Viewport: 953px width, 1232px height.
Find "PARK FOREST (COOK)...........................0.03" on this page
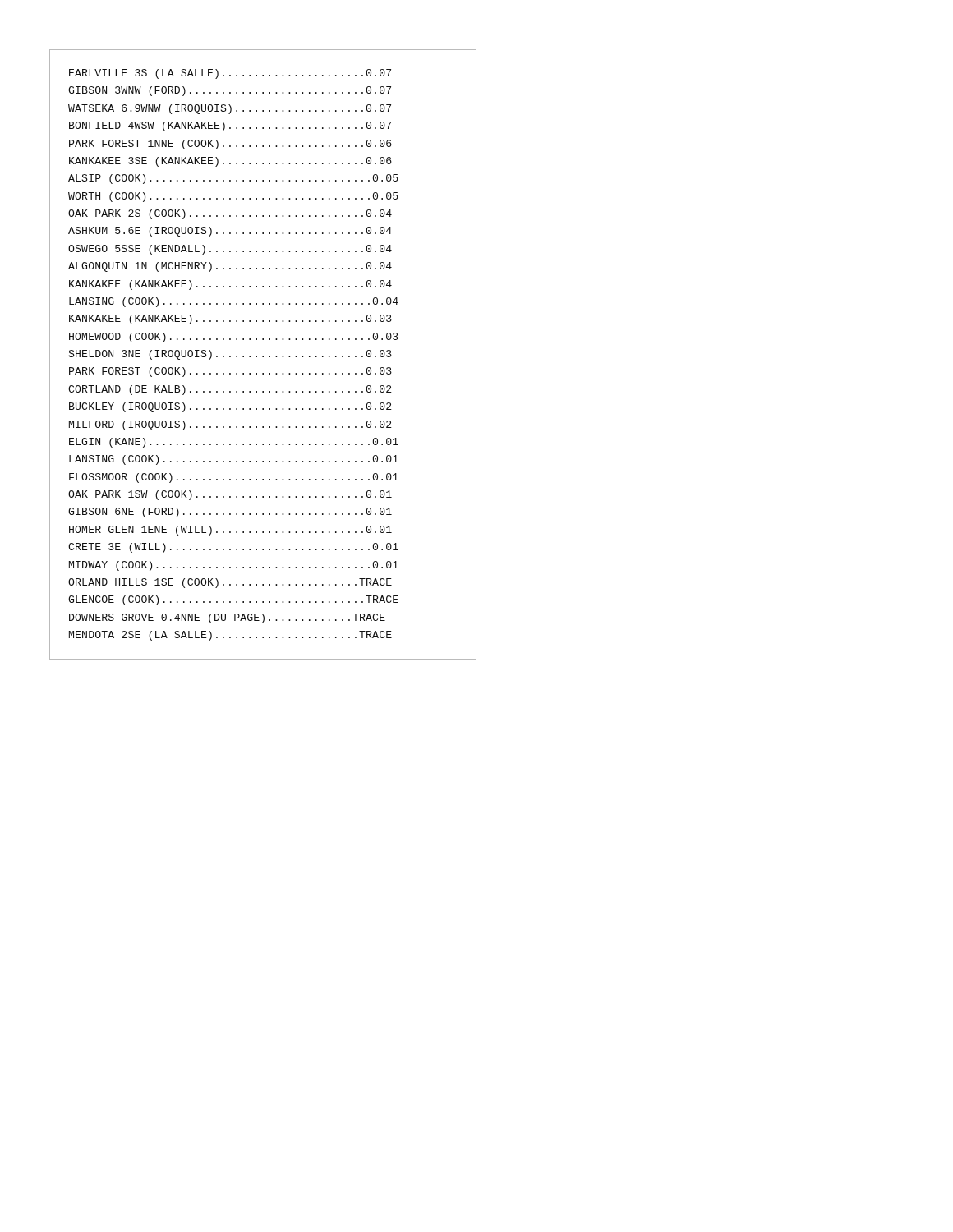[x=230, y=372]
